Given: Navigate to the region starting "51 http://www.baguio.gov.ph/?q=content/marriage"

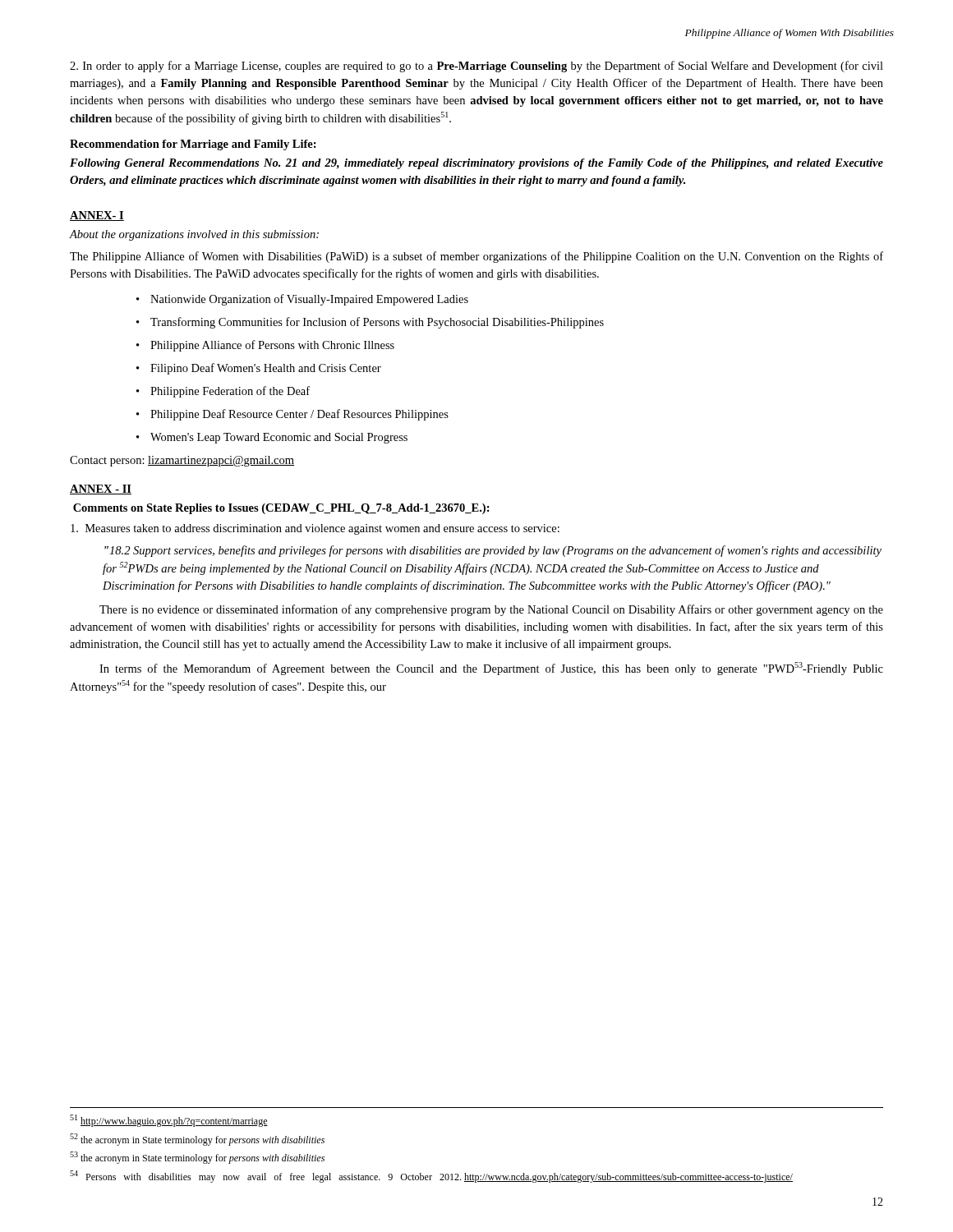Looking at the screenshot, I should pos(169,1120).
